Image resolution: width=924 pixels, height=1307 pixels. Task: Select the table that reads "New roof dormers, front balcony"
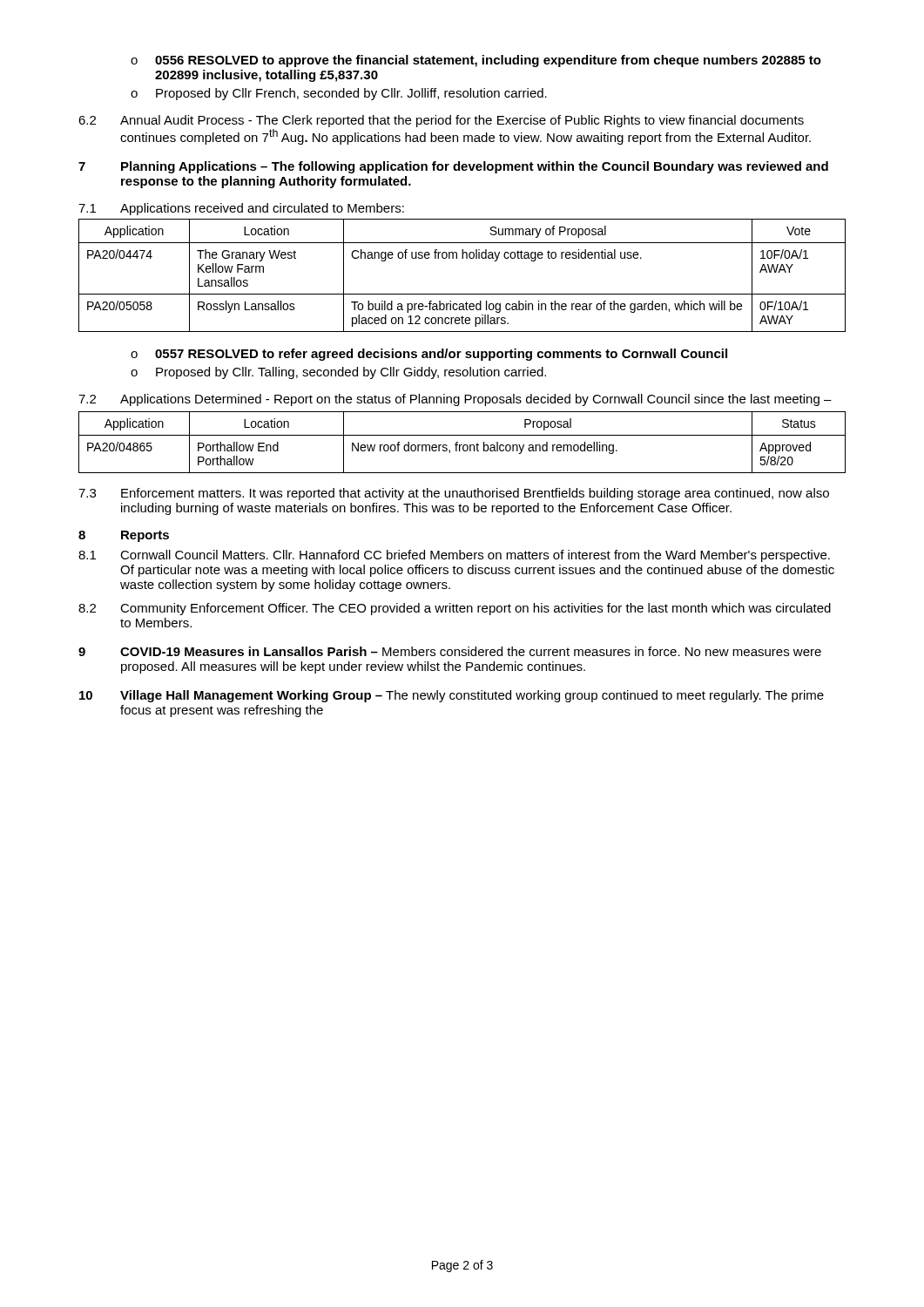tap(462, 442)
